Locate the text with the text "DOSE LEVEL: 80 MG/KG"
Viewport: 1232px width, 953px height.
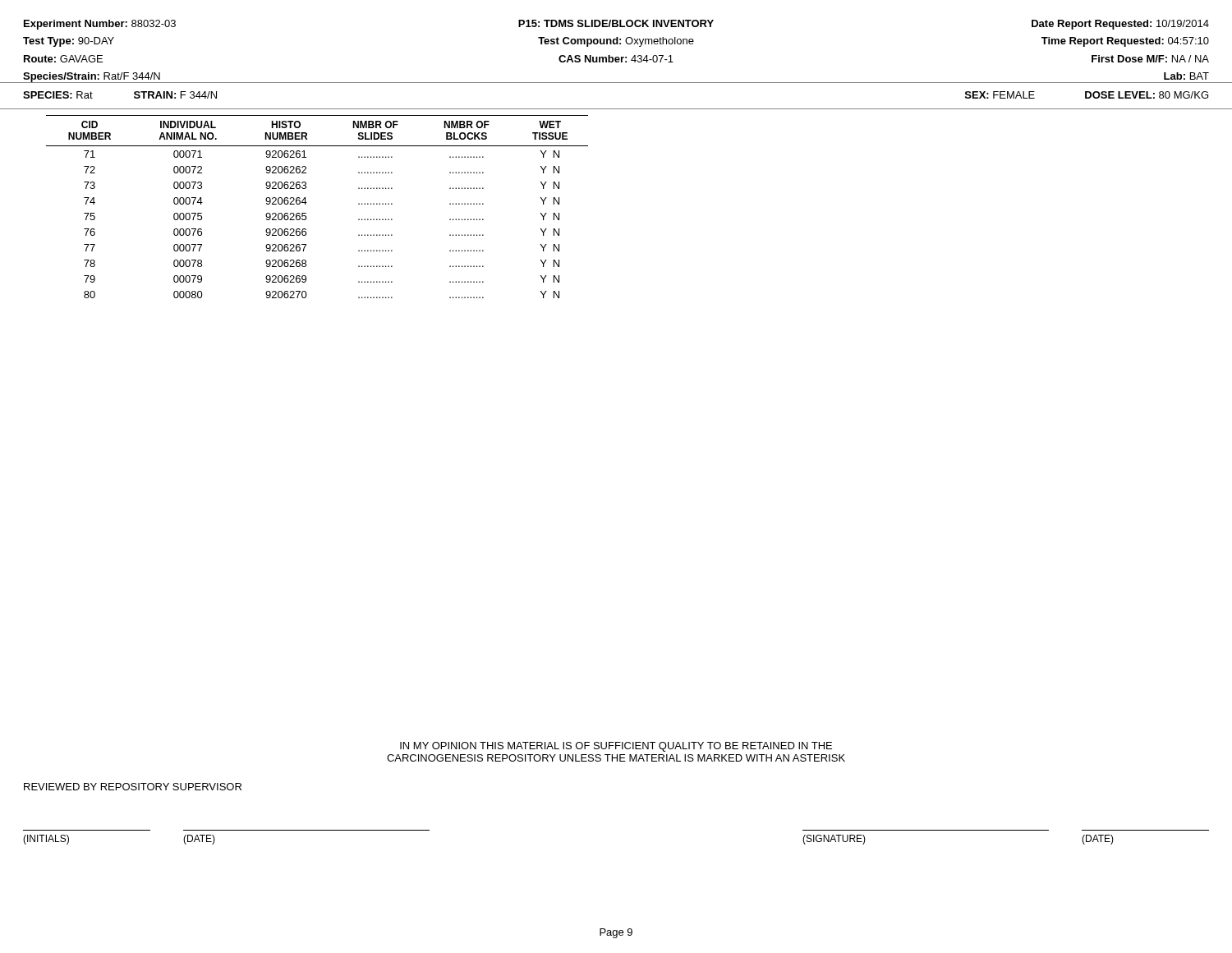point(1147,95)
